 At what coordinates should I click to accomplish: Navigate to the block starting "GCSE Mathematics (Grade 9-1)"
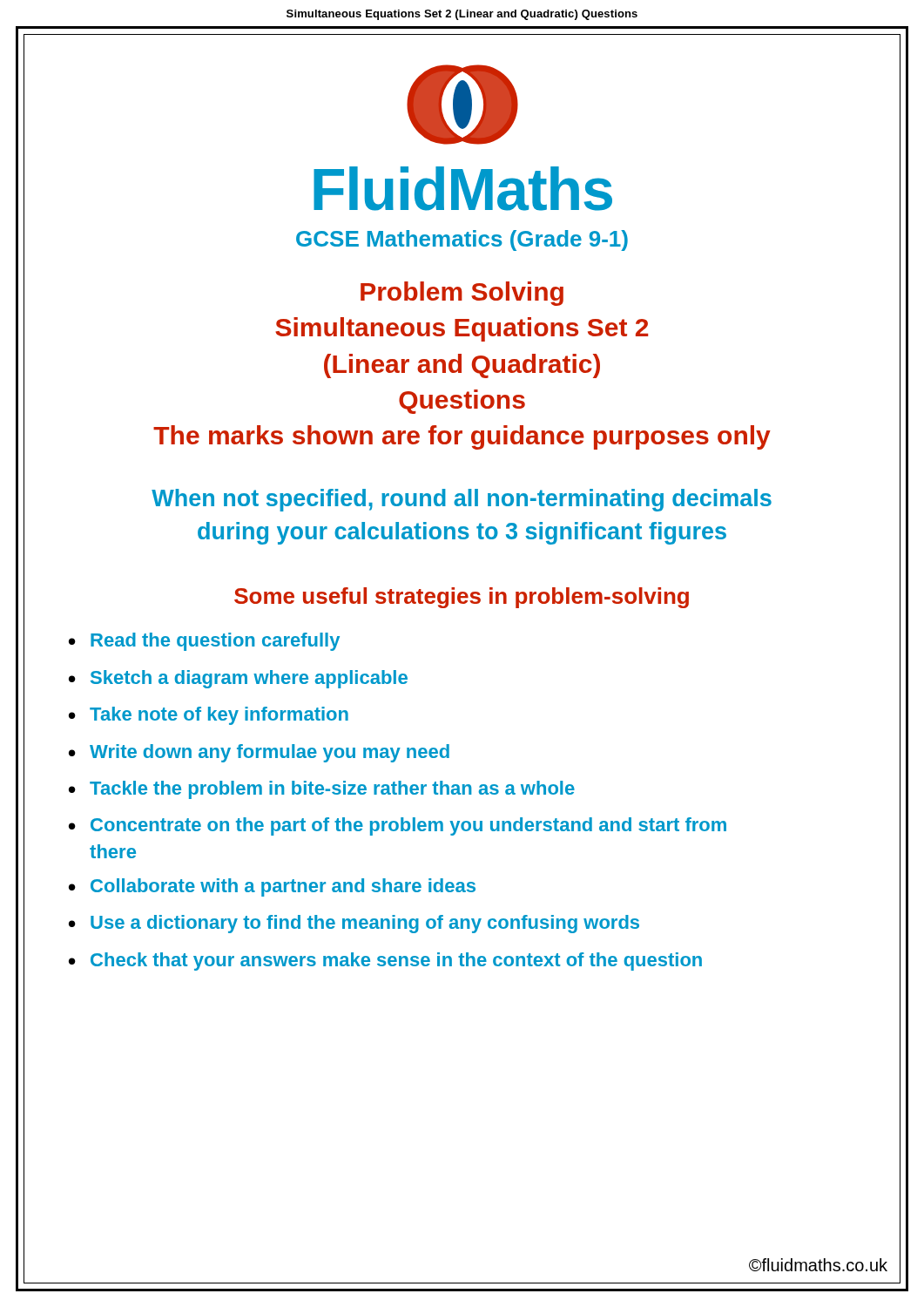[462, 239]
